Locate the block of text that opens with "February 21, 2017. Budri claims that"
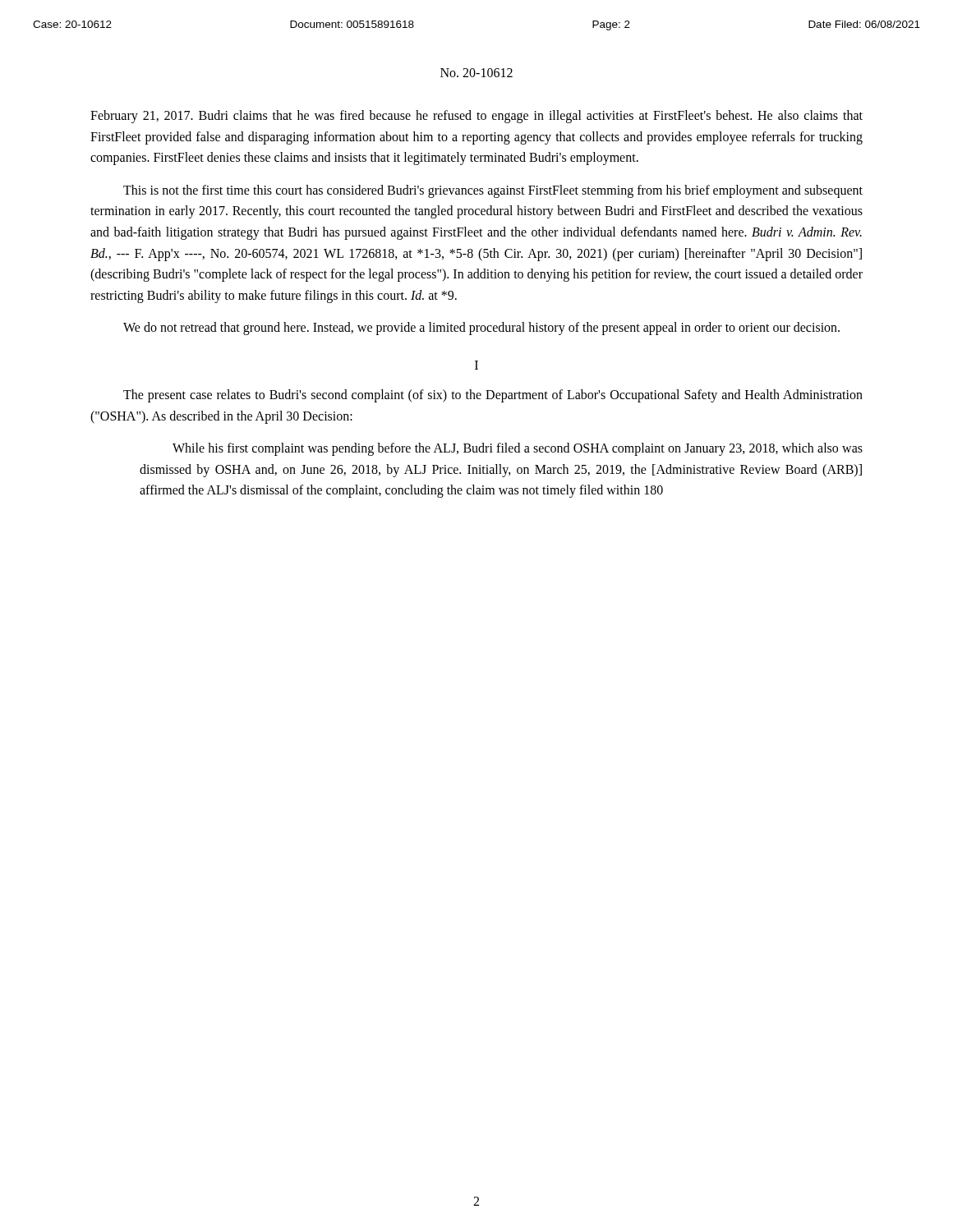The width and height of the screenshot is (953, 1232). [476, 136]
